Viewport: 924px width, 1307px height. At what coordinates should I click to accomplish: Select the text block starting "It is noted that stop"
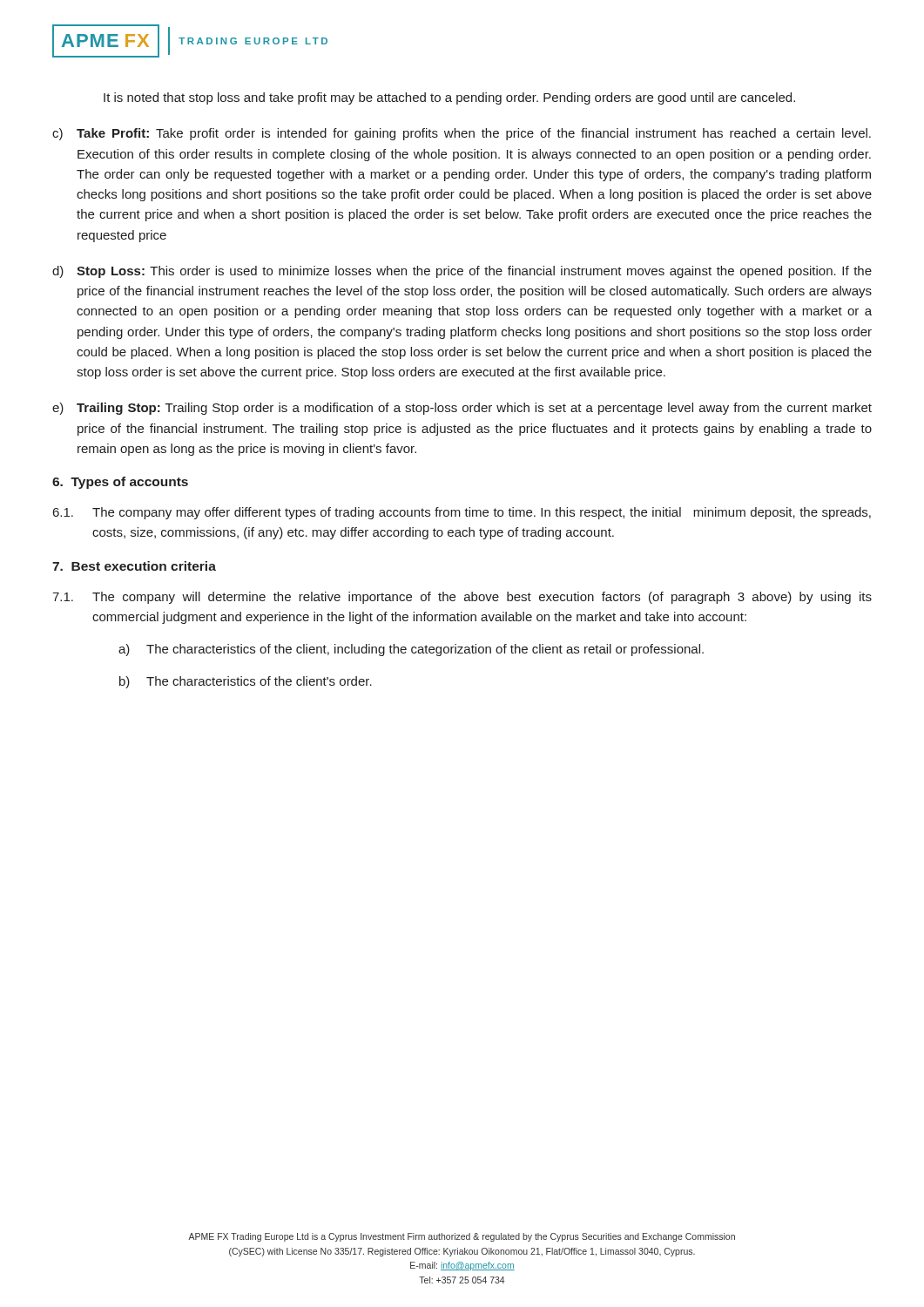pos(450,97)
